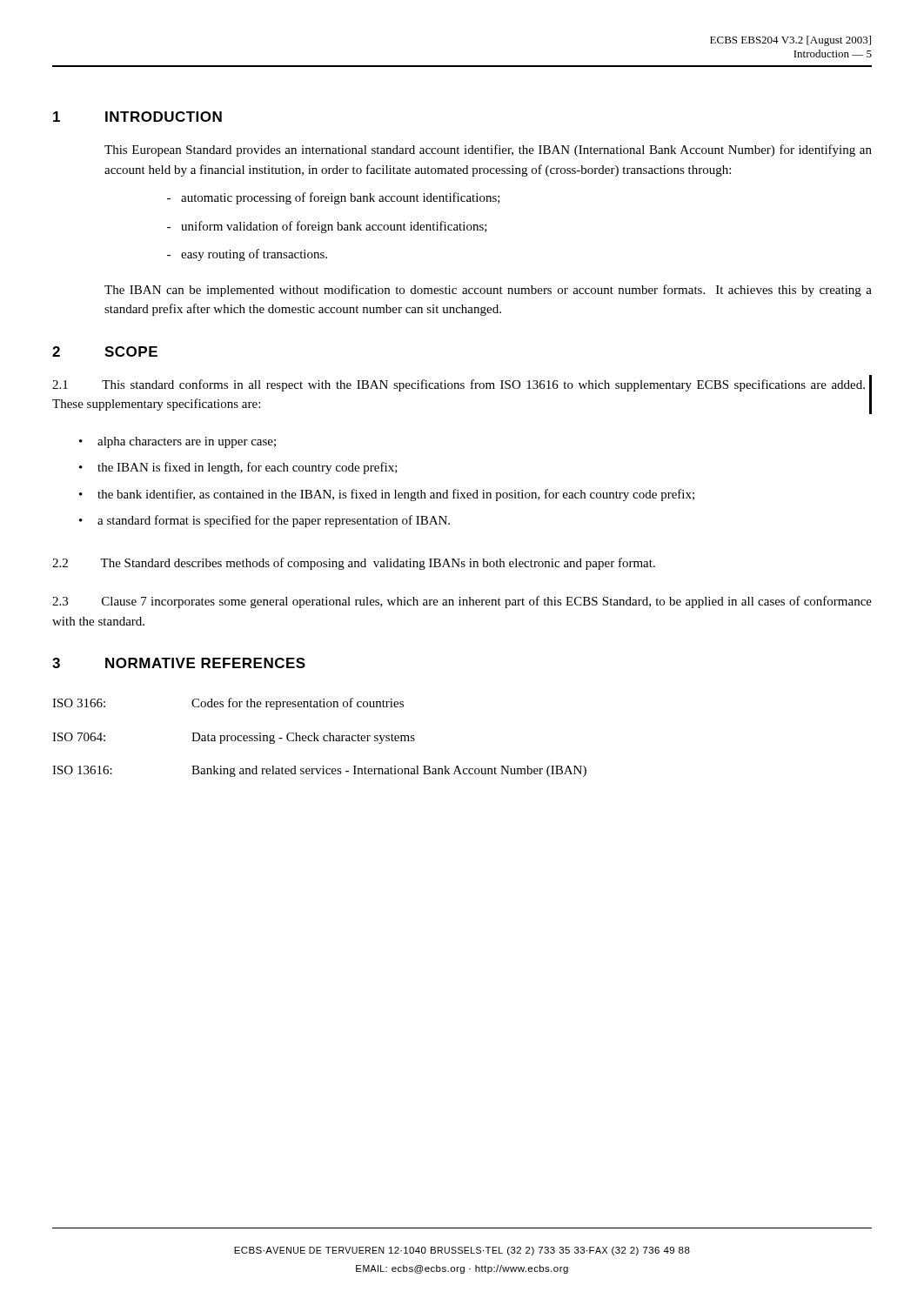Navigate to the element starting "1 INTRODUCTION"

tap(138, 117)
